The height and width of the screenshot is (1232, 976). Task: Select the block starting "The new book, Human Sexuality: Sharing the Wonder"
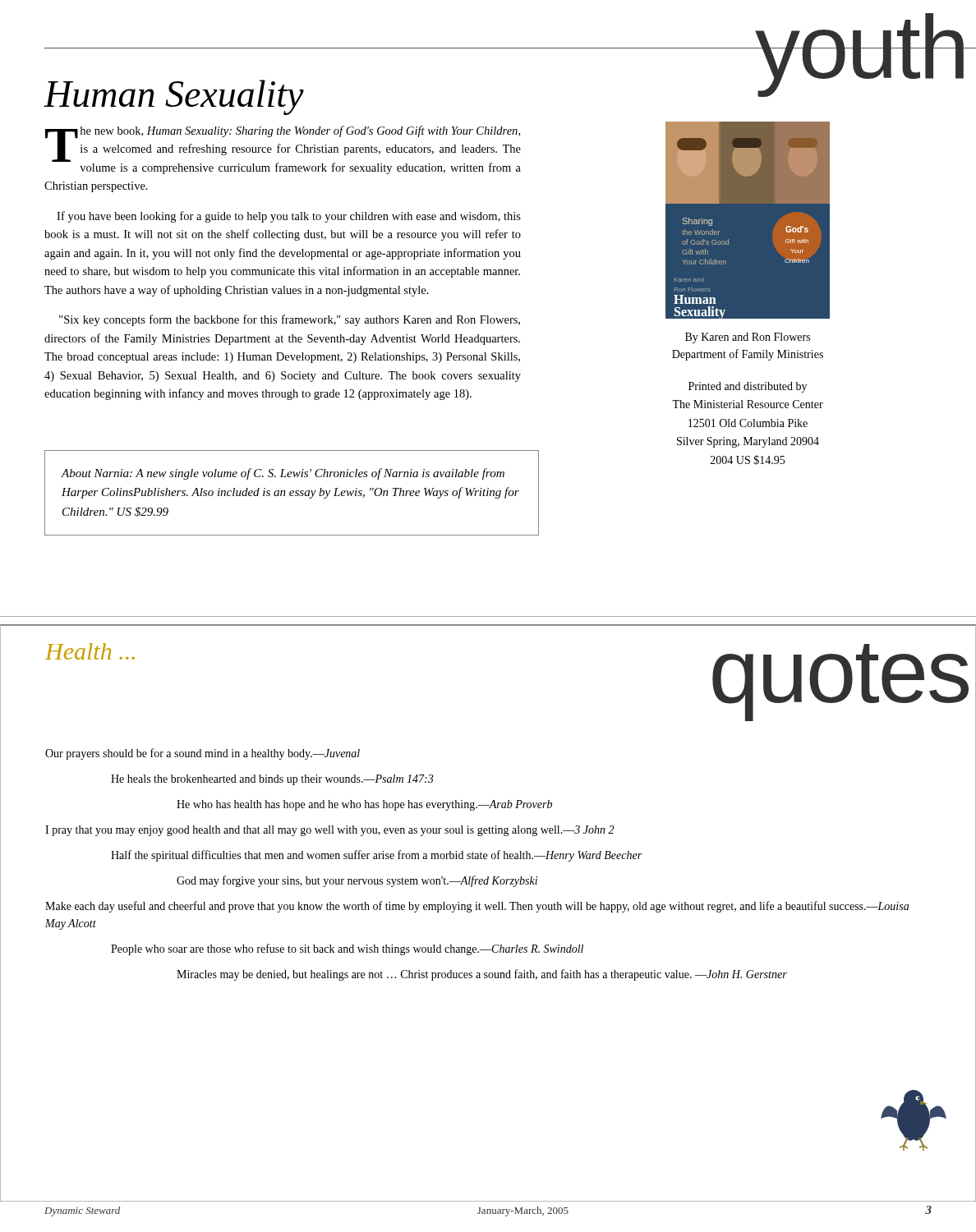click(x=283, y=157)
